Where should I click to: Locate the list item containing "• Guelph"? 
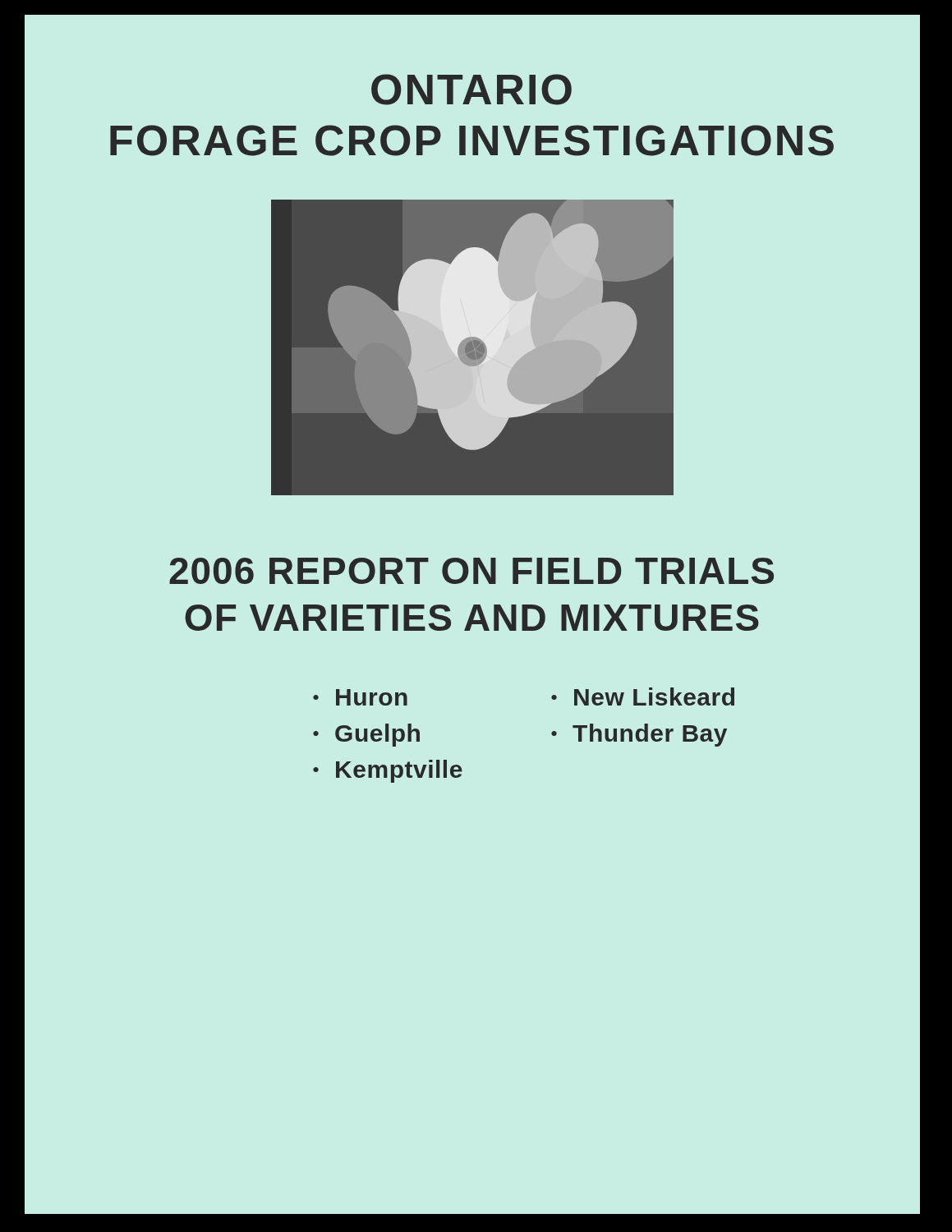click(x=367, y=733)
